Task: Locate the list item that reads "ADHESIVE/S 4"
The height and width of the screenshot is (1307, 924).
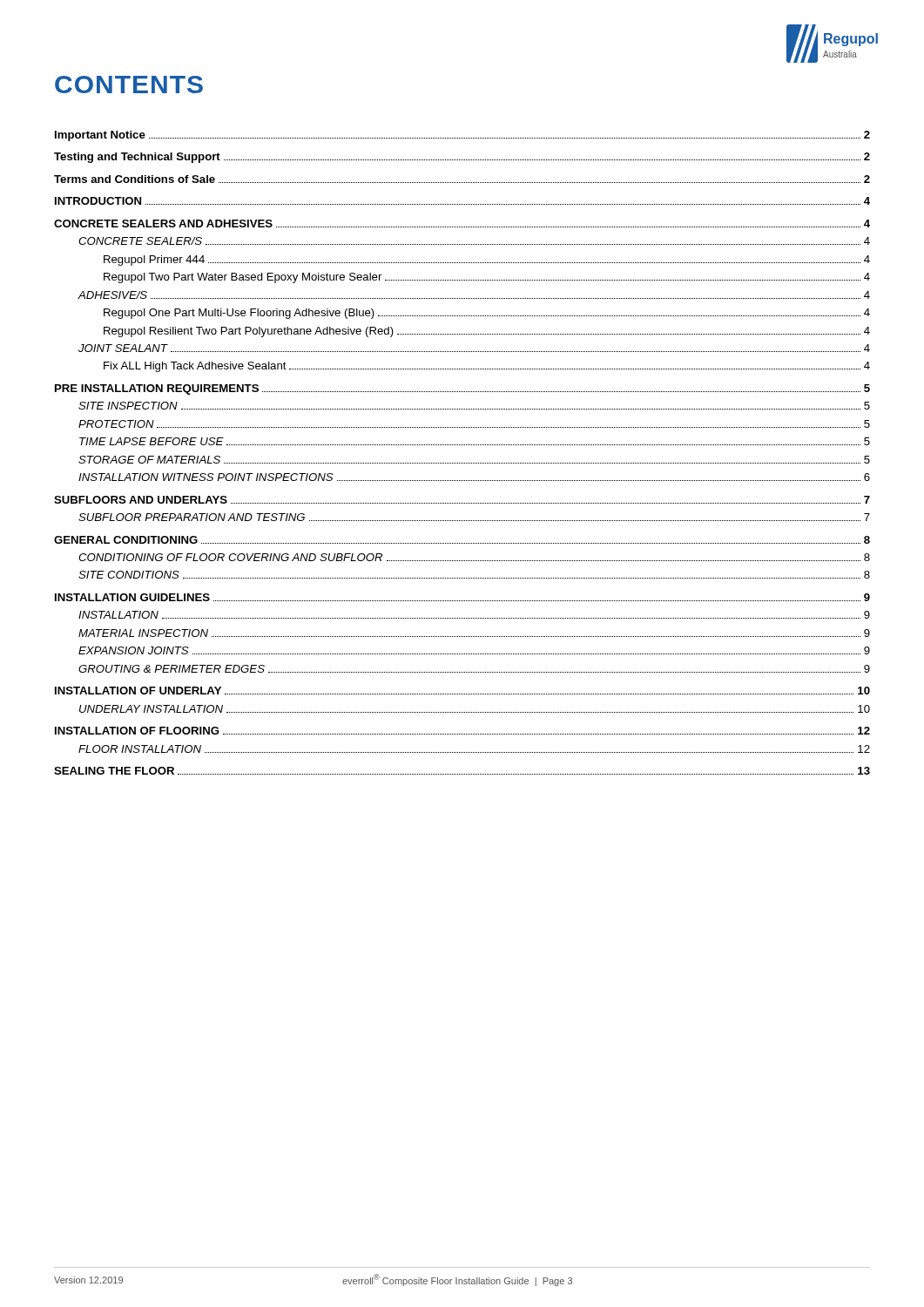Action: click(474, 295)
